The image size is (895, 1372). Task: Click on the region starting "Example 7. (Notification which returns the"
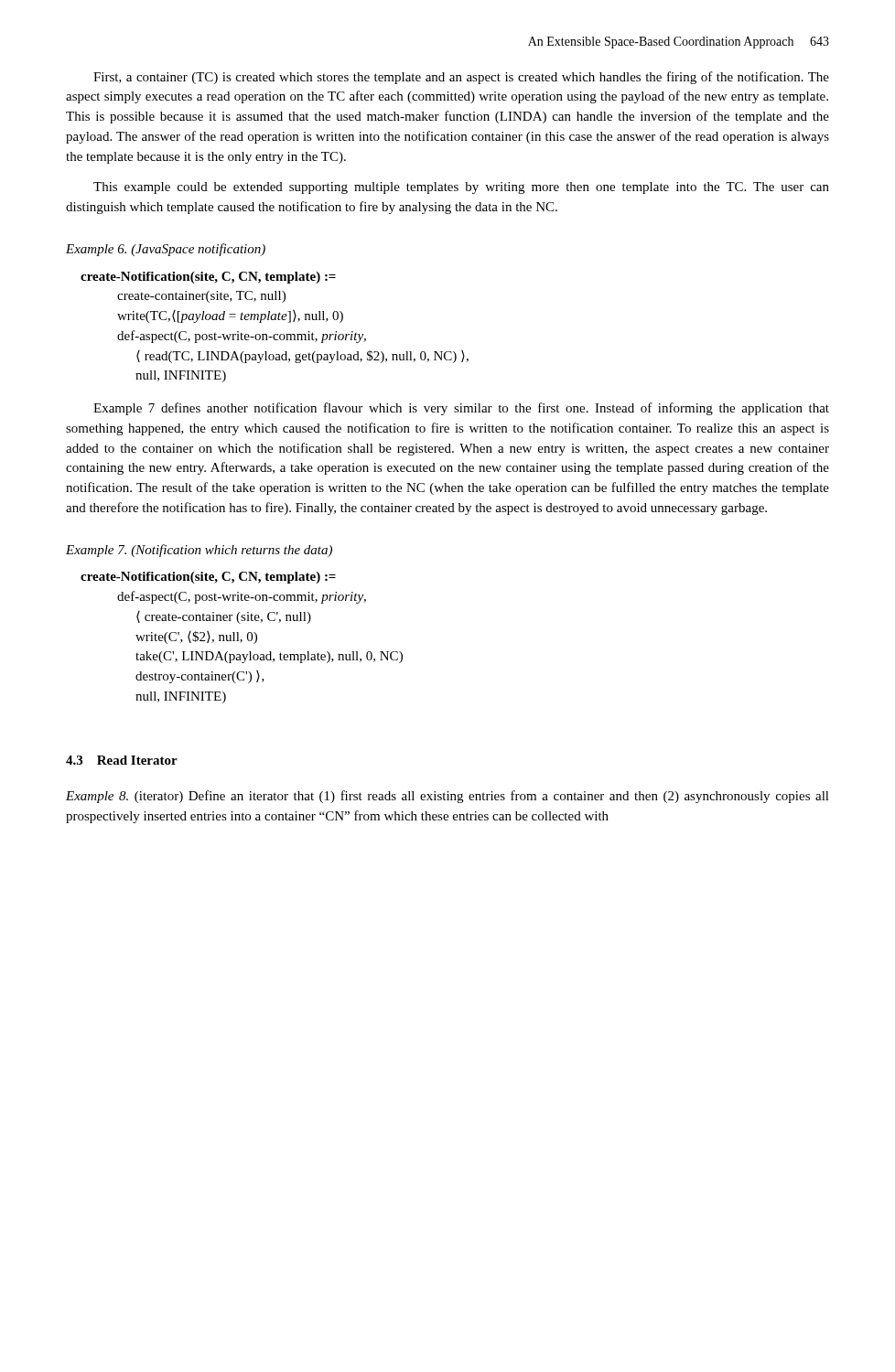(199, 549)
